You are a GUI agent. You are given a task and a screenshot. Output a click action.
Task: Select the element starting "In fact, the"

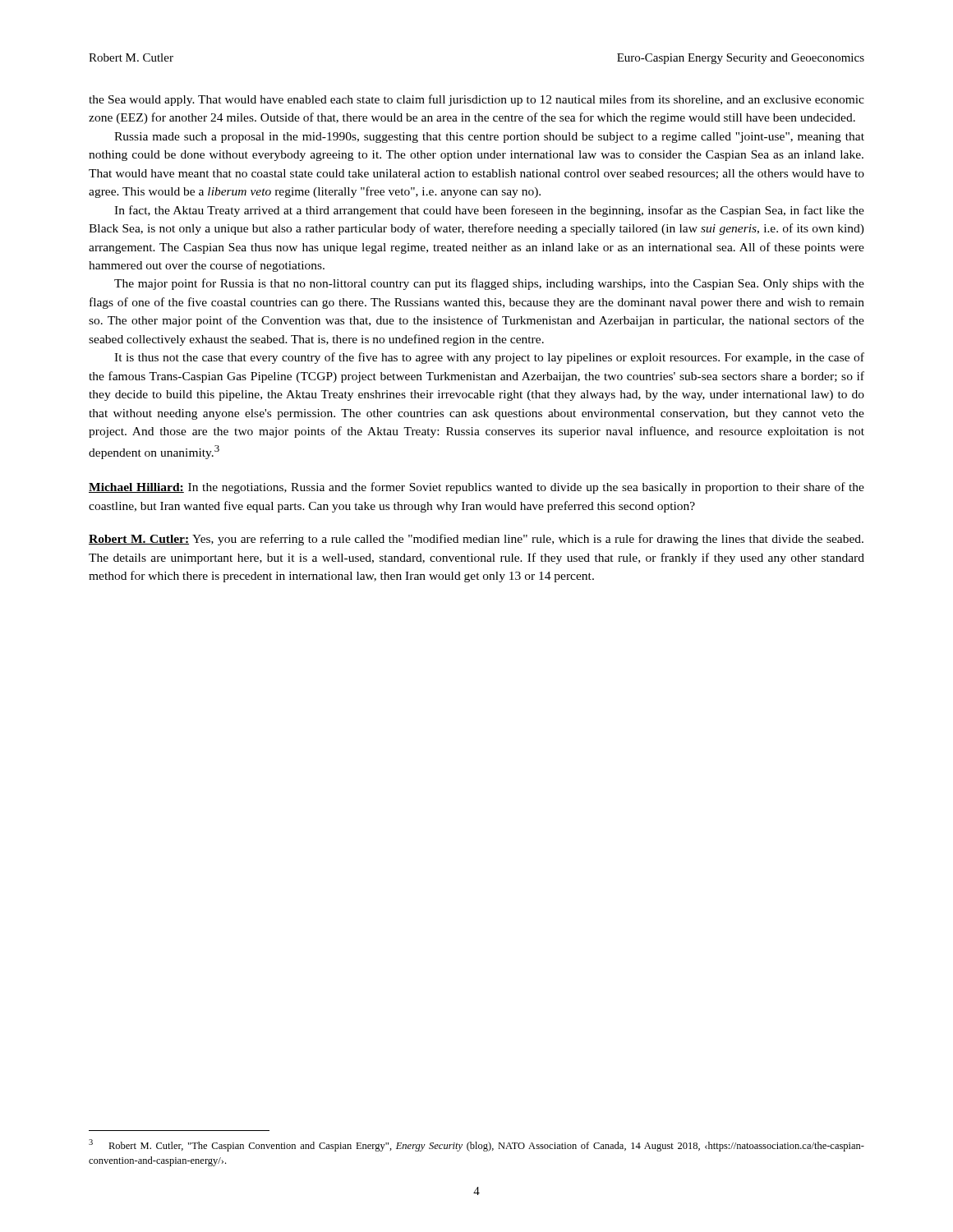coord(476,238)
